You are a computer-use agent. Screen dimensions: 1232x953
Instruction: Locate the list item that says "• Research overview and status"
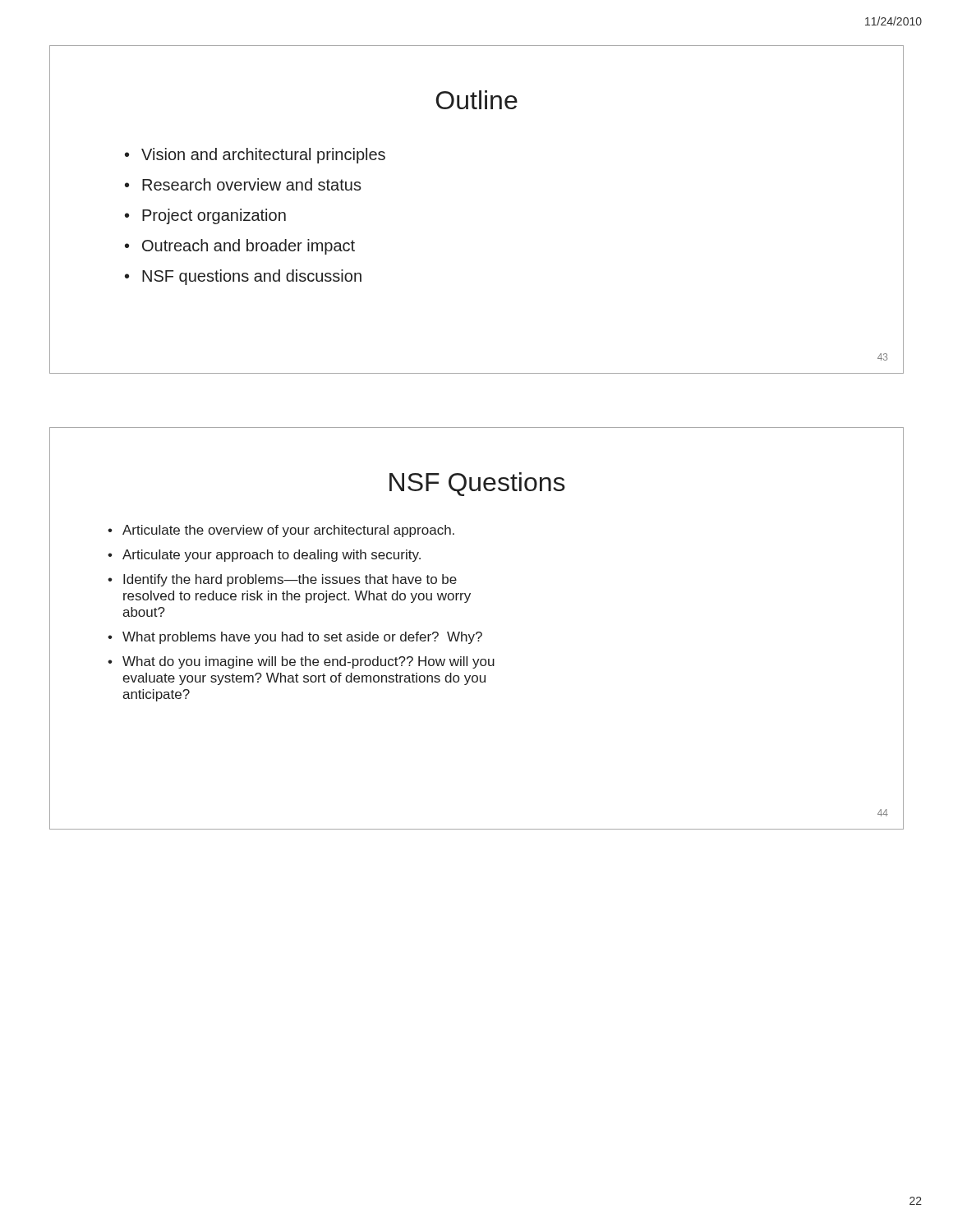coord(243,185)
